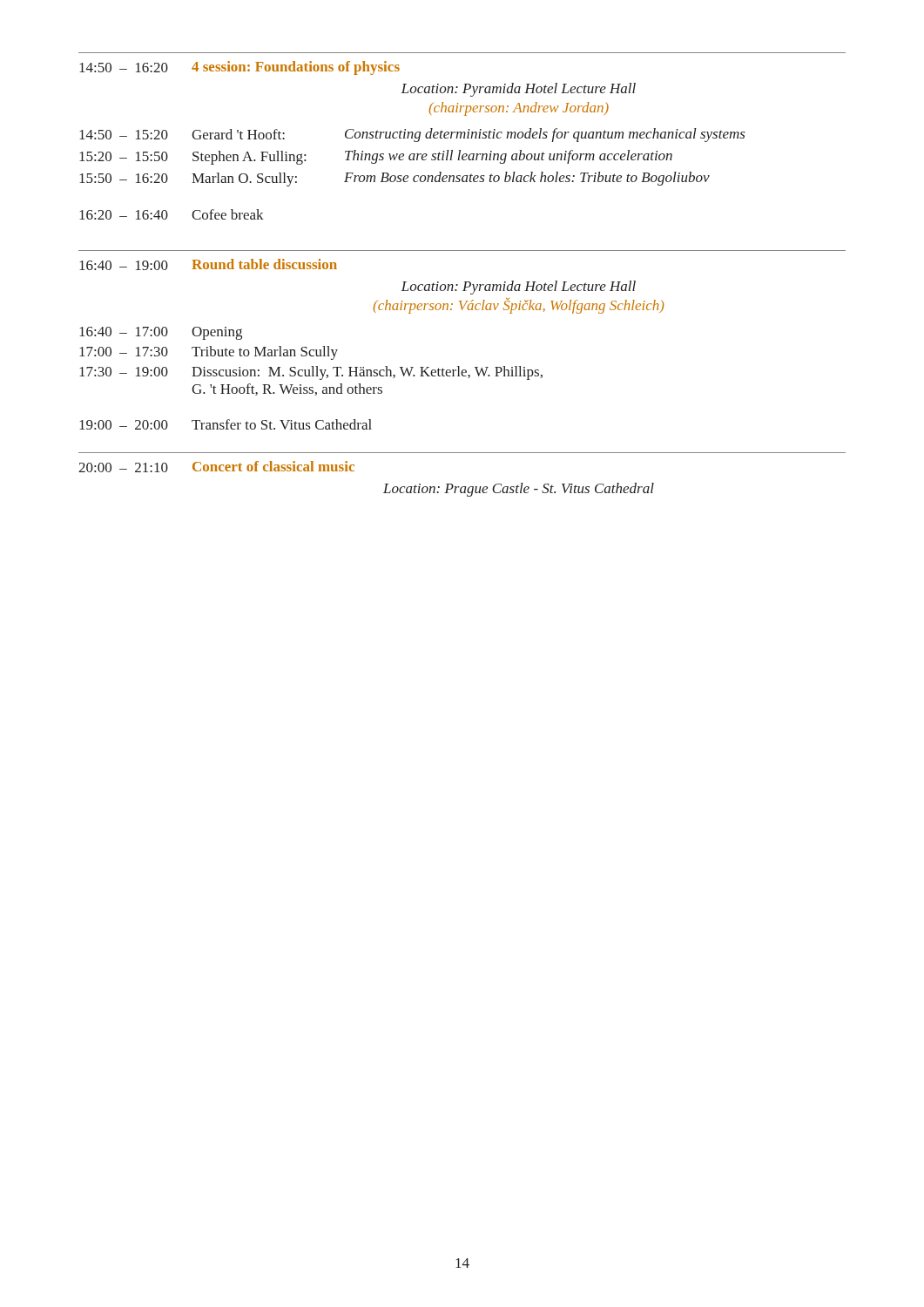Find the list item that reads "16:20 – 16:40"

coord(138,214)
